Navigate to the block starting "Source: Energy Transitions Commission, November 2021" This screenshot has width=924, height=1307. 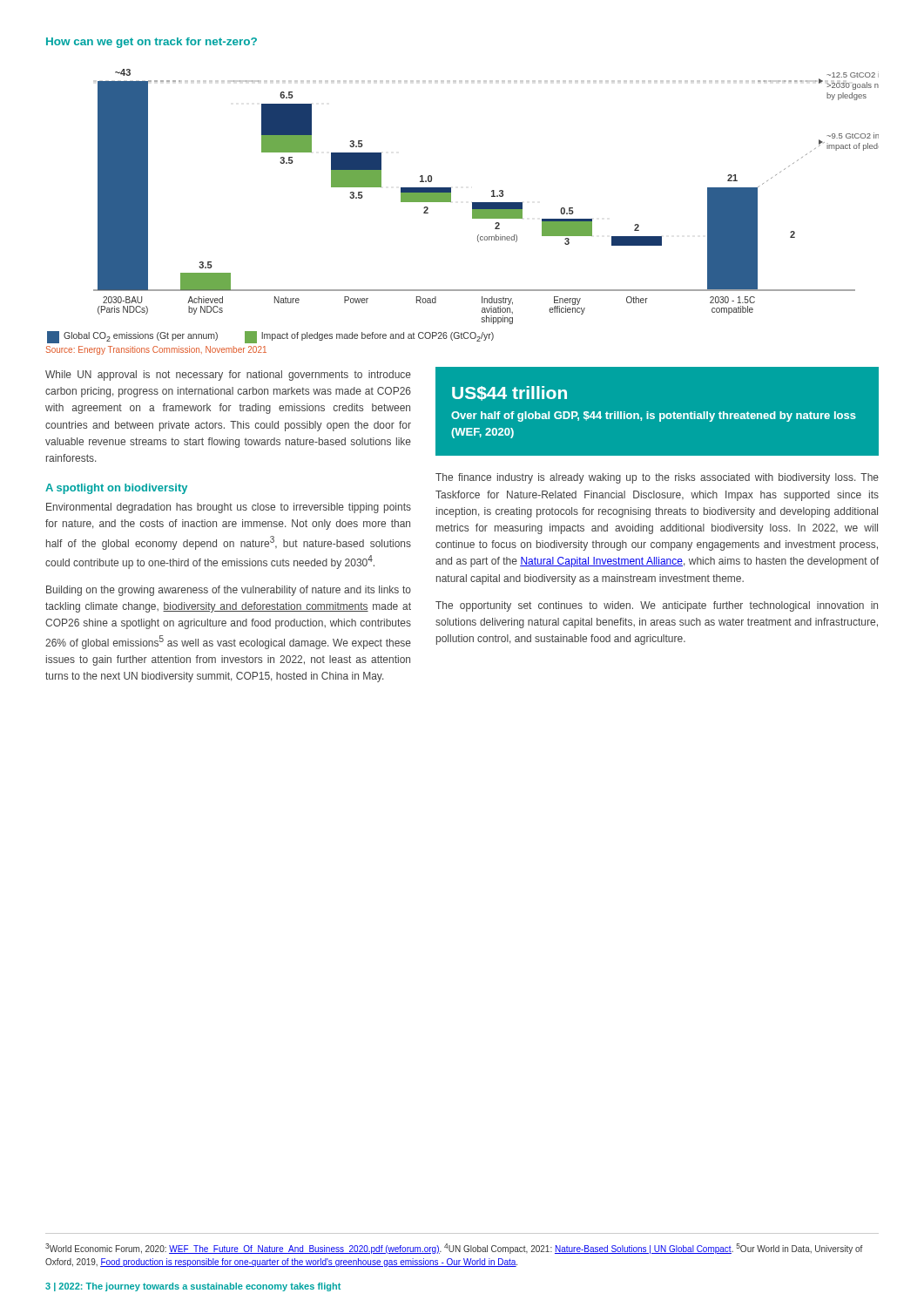point(156,350)
